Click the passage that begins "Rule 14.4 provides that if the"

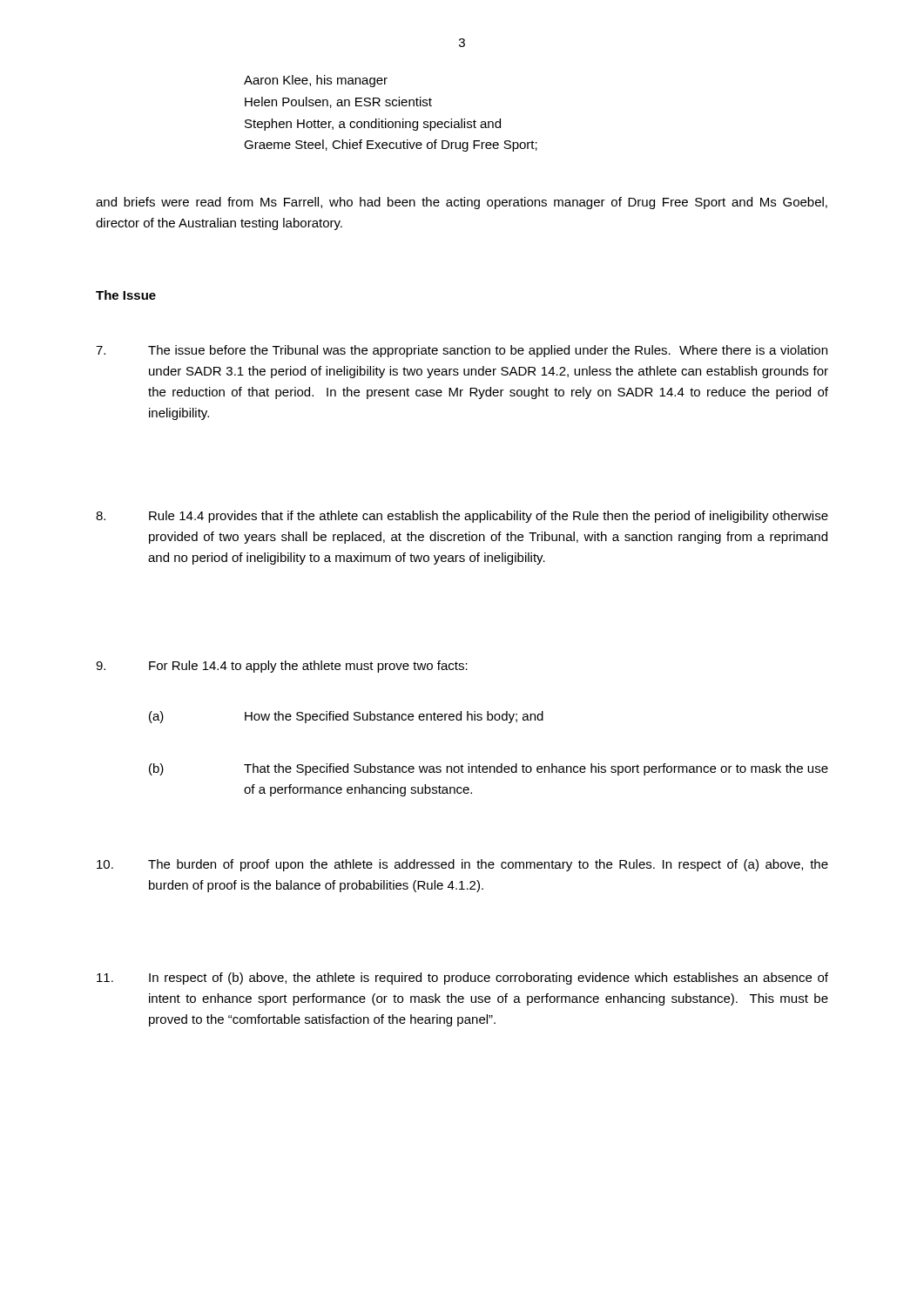tap(462, 537)
